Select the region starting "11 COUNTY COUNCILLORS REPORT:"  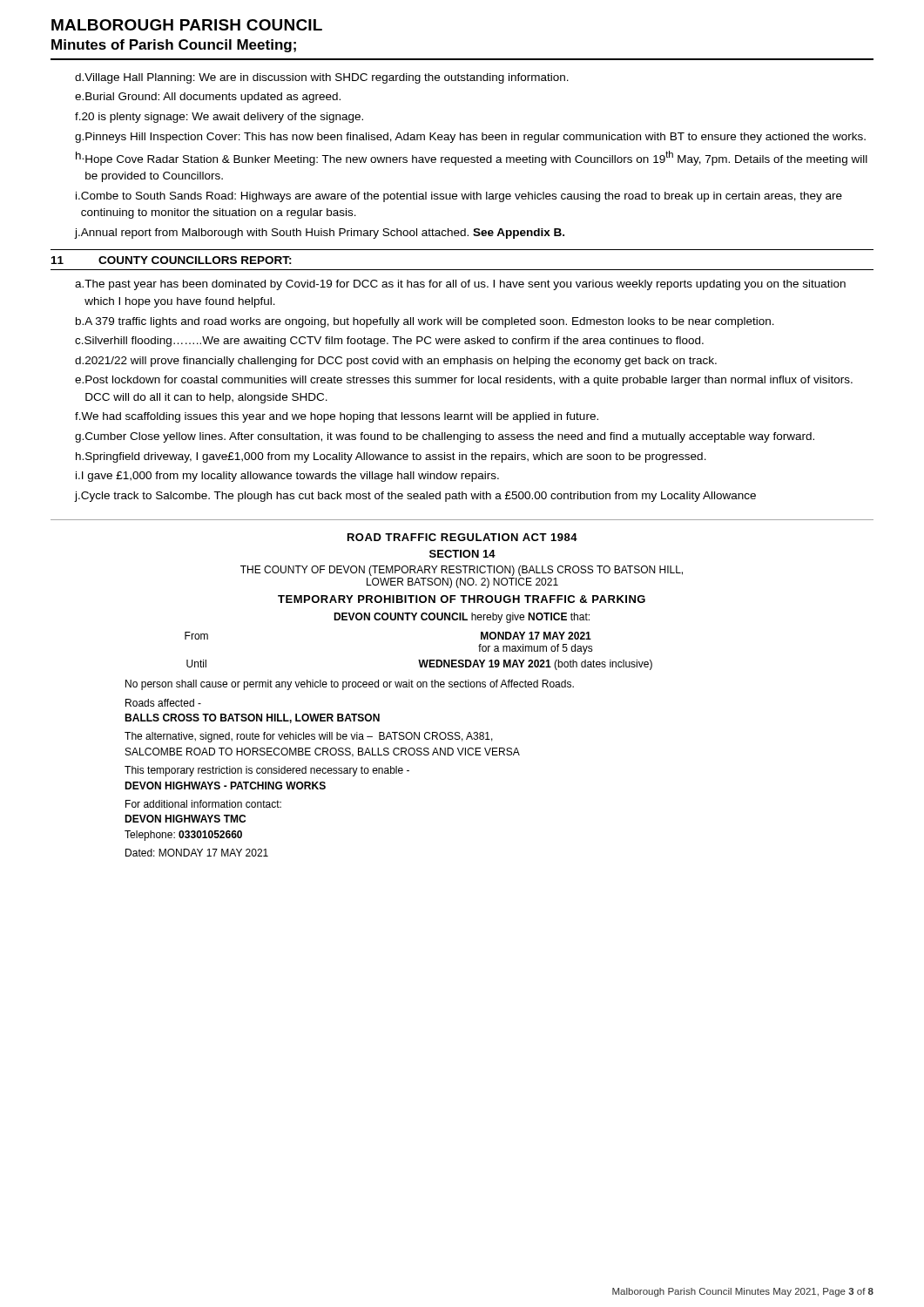171,260
